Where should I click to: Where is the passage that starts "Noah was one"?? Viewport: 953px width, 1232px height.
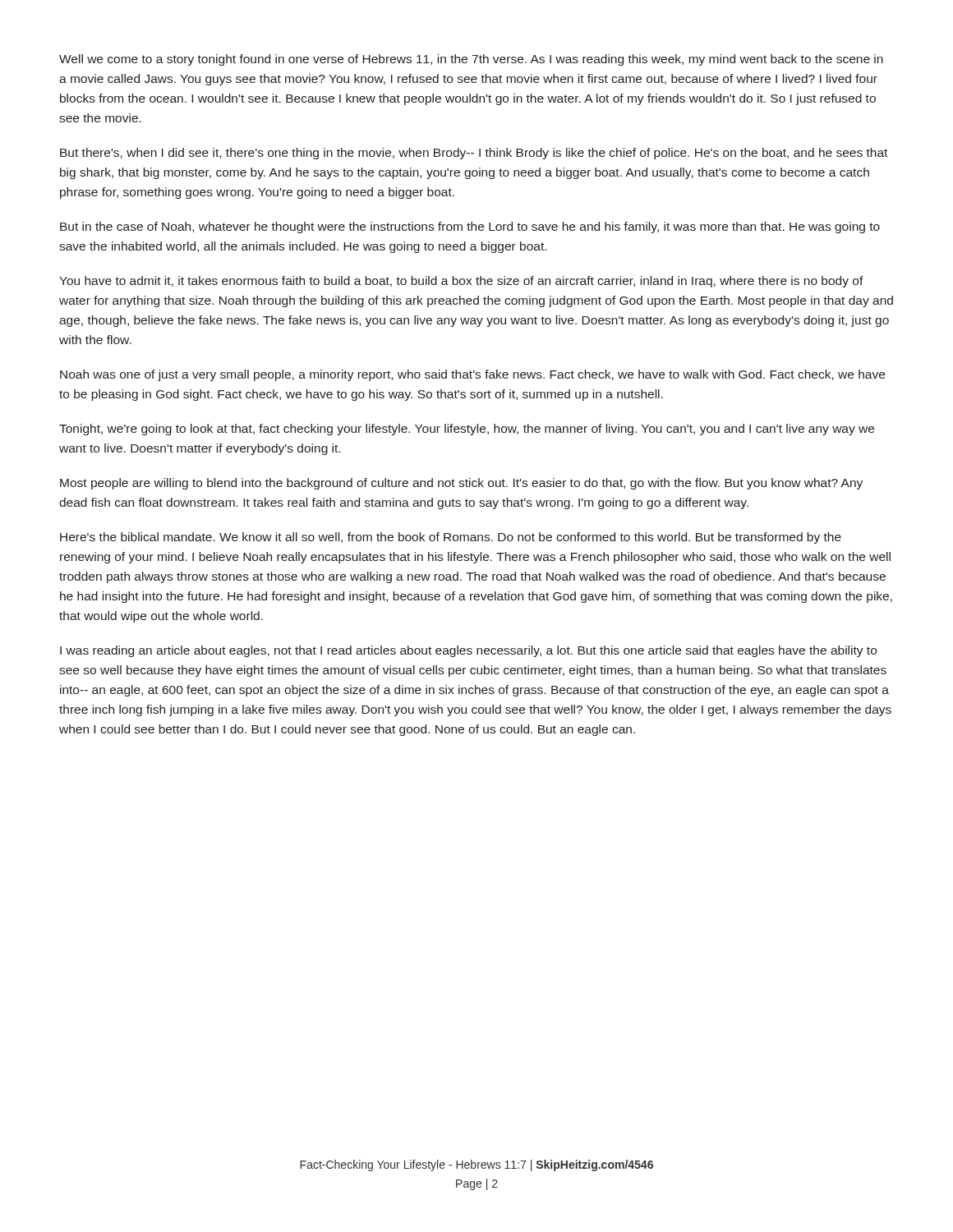coord(472,384)
